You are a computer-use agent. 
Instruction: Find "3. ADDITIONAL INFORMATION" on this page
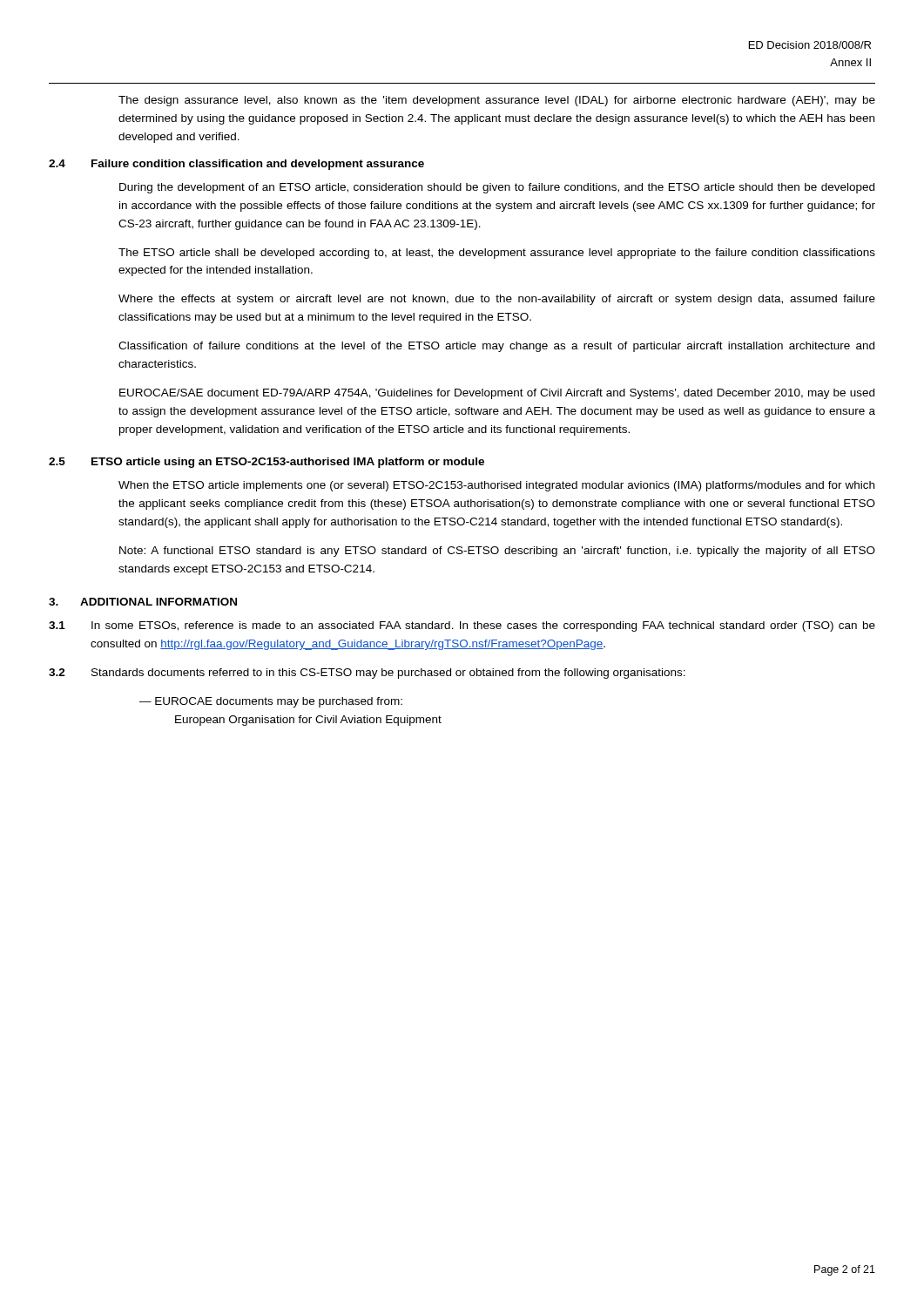(x=143, y=602)
